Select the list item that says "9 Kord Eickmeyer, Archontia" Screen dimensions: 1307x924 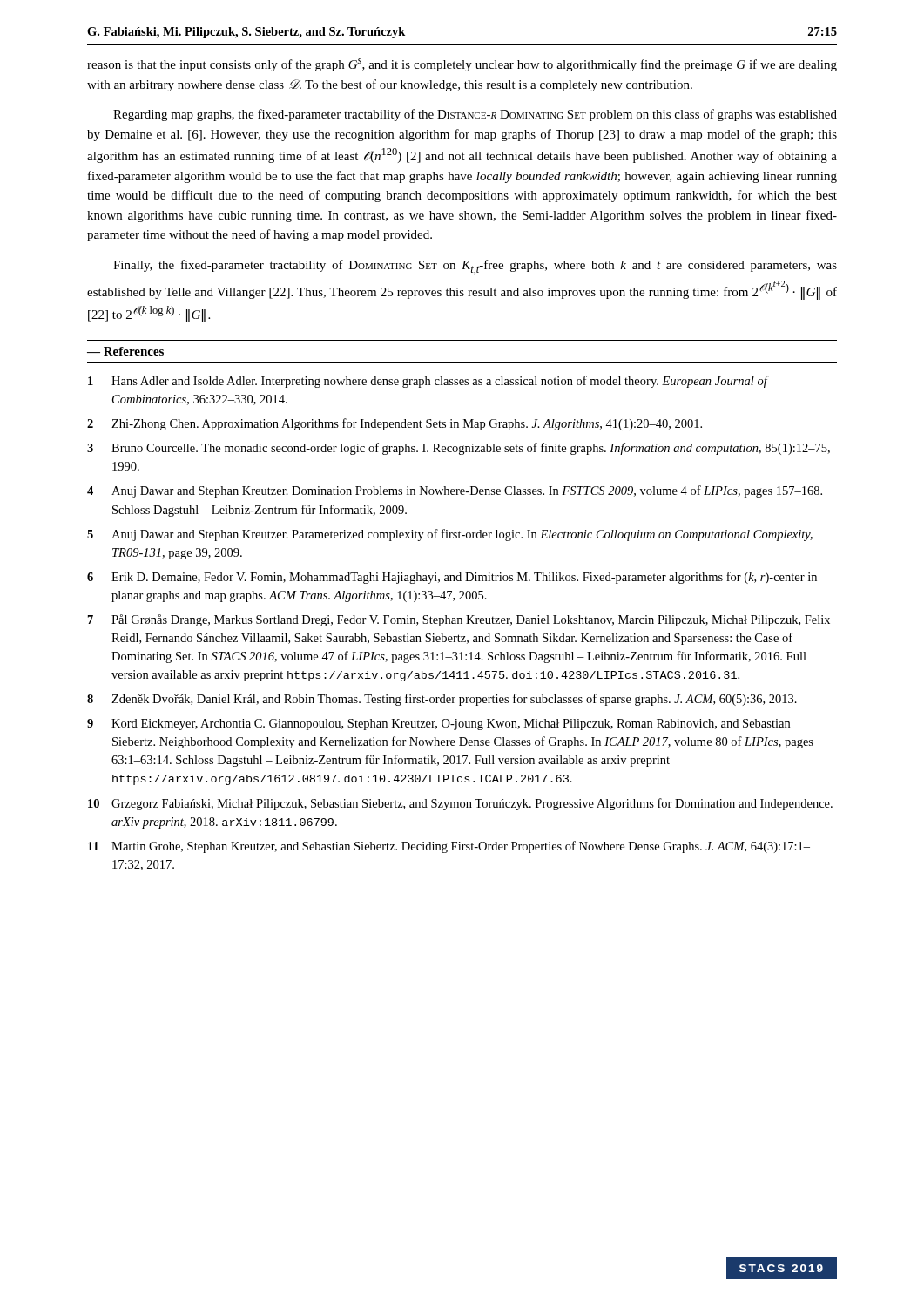(462, 752)
